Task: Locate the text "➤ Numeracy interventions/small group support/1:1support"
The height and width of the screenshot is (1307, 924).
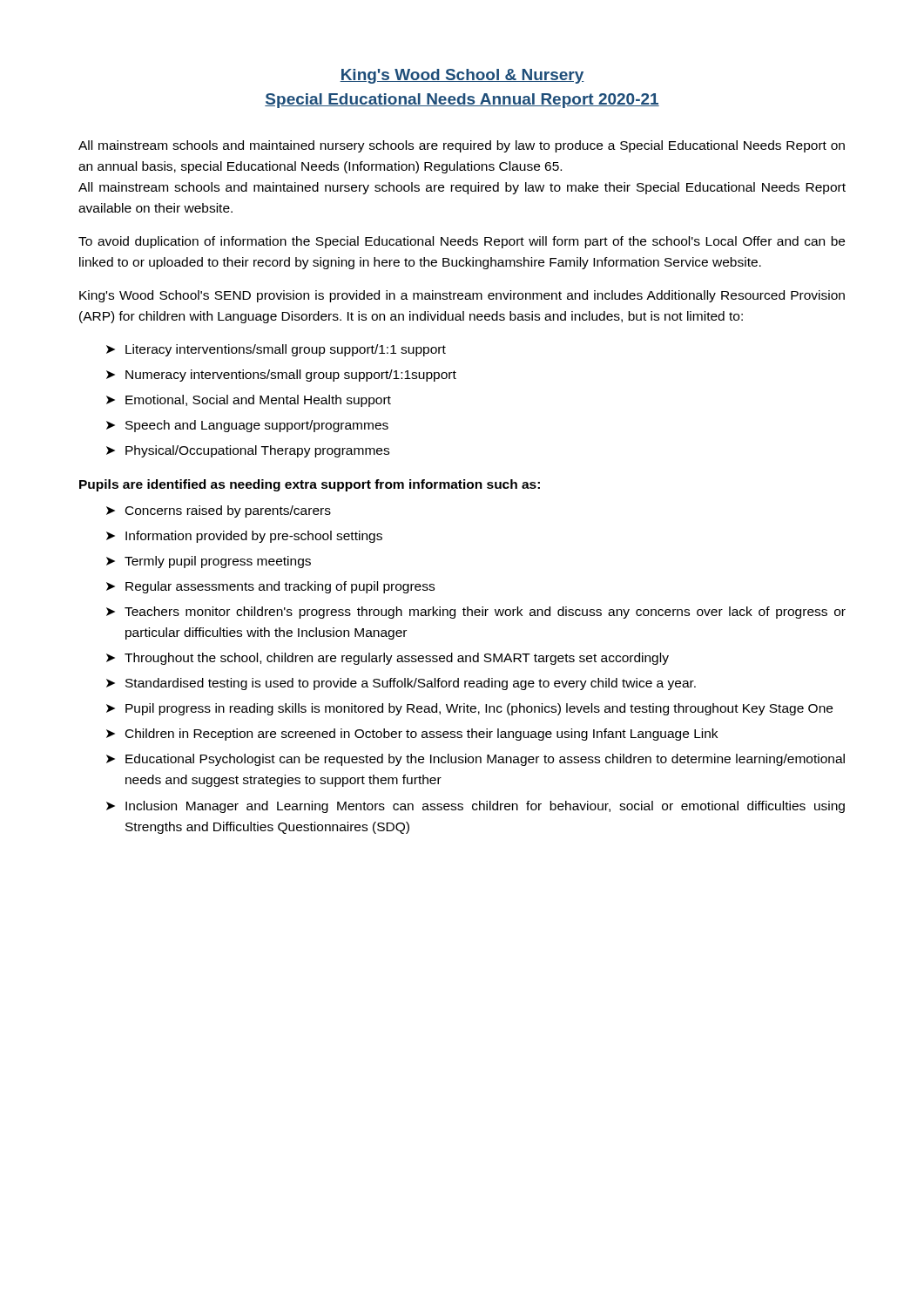Action: click(x=281, y=376)
